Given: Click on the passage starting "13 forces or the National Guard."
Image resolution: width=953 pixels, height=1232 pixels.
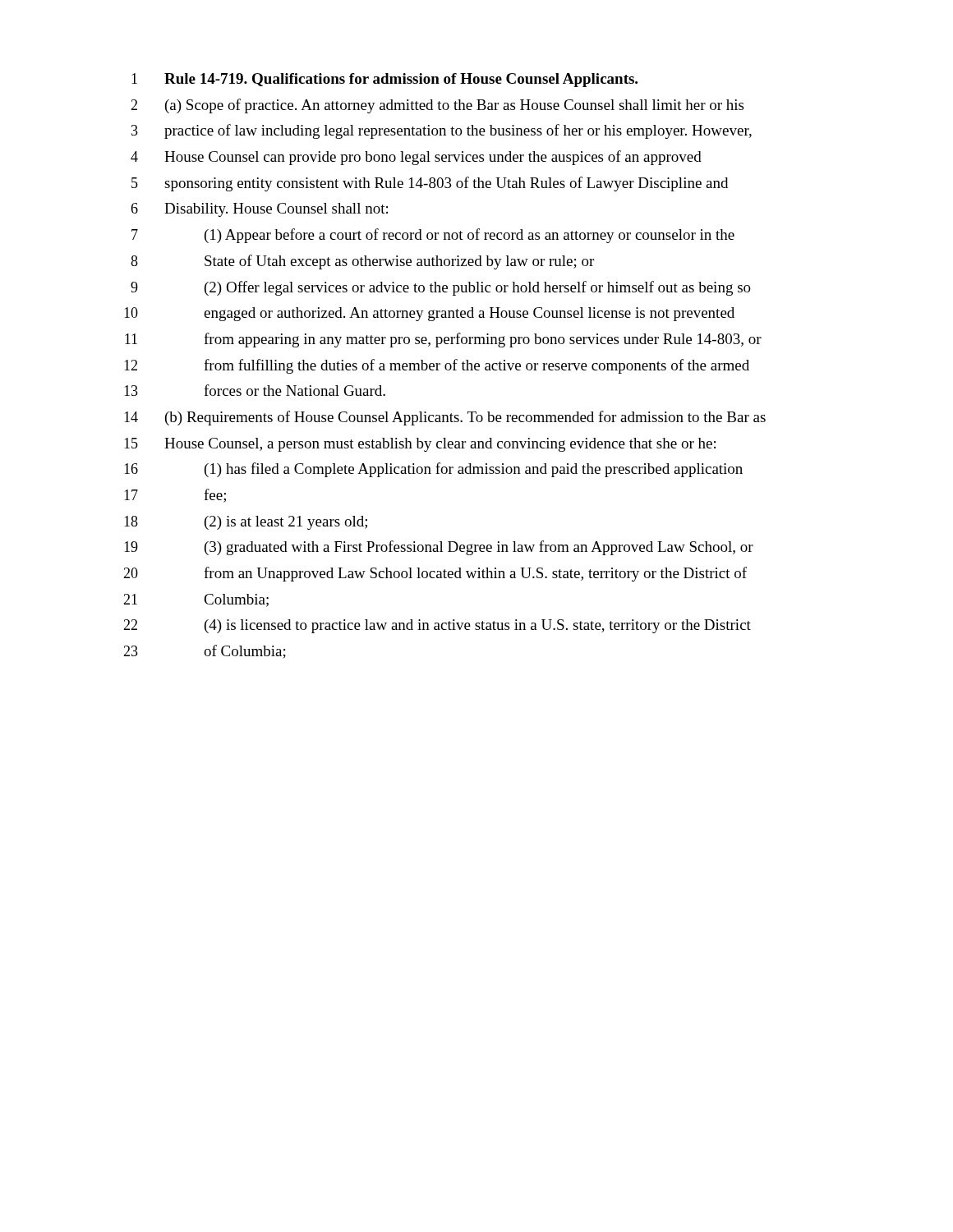Looking at the screenshot, I should pyautogui.click(x=255, y=390).
